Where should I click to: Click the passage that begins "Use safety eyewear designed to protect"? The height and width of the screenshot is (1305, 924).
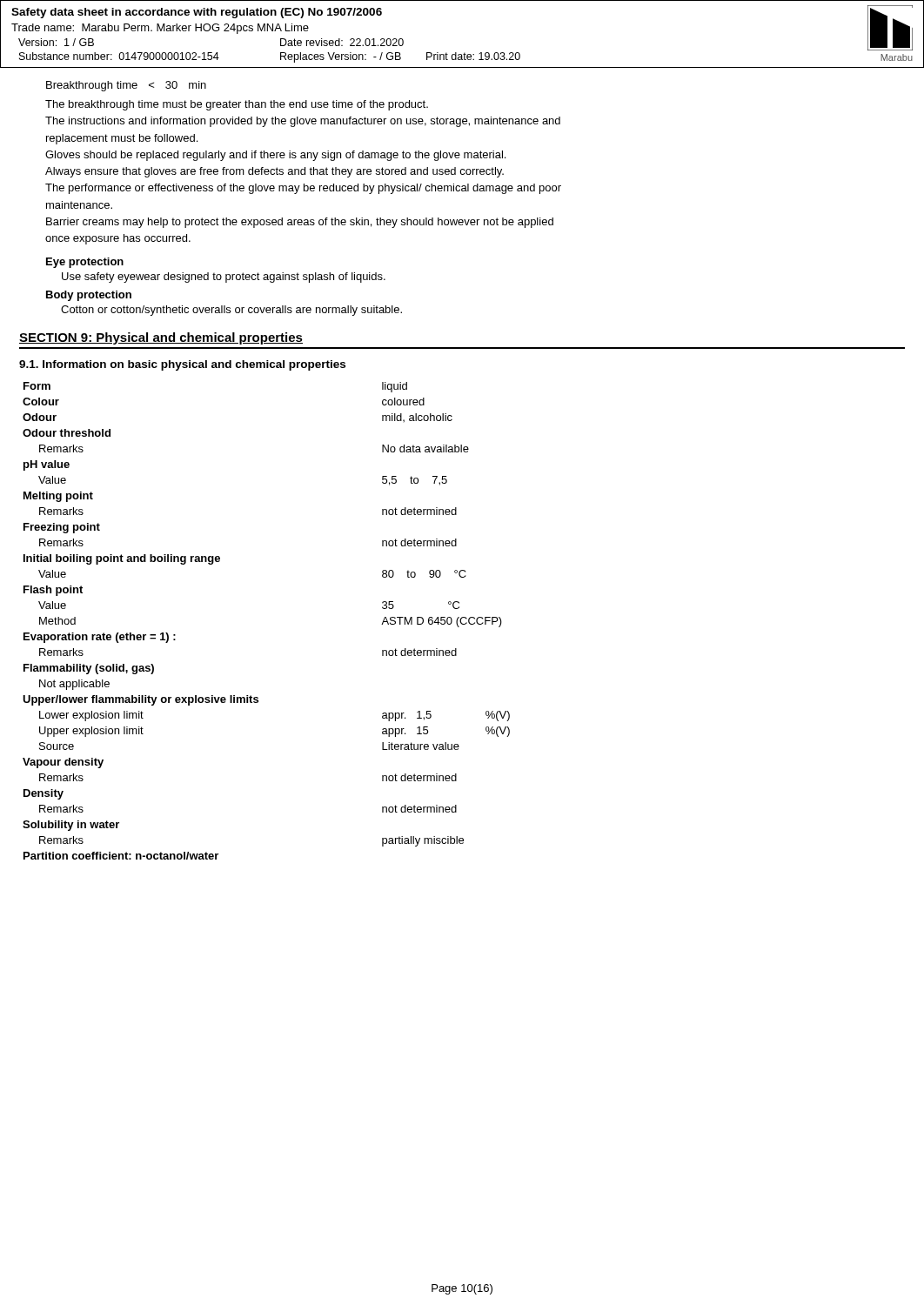223,277
